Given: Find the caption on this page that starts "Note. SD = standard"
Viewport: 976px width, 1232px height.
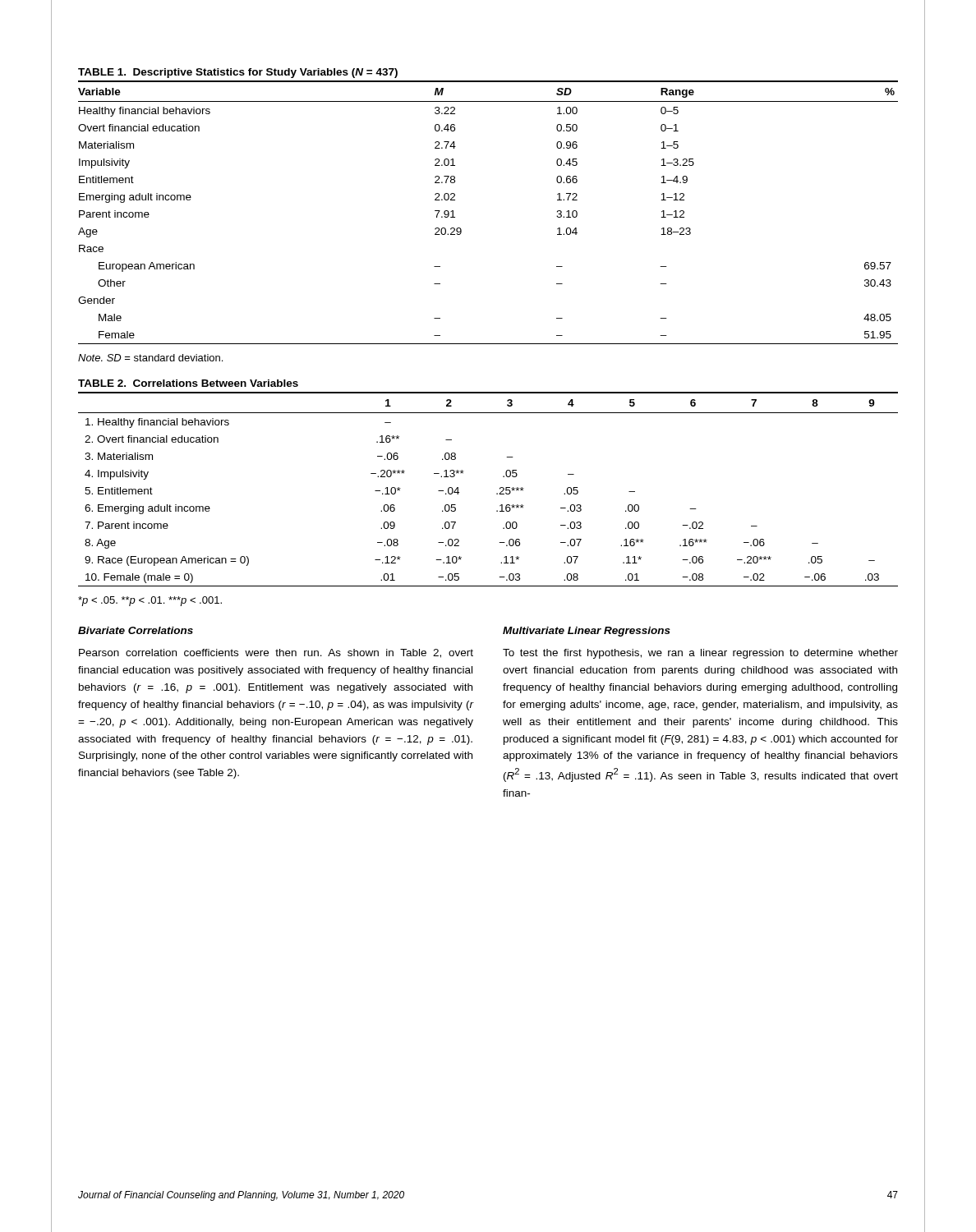Looking at the screenshot, I should click(x=151, y=358).
